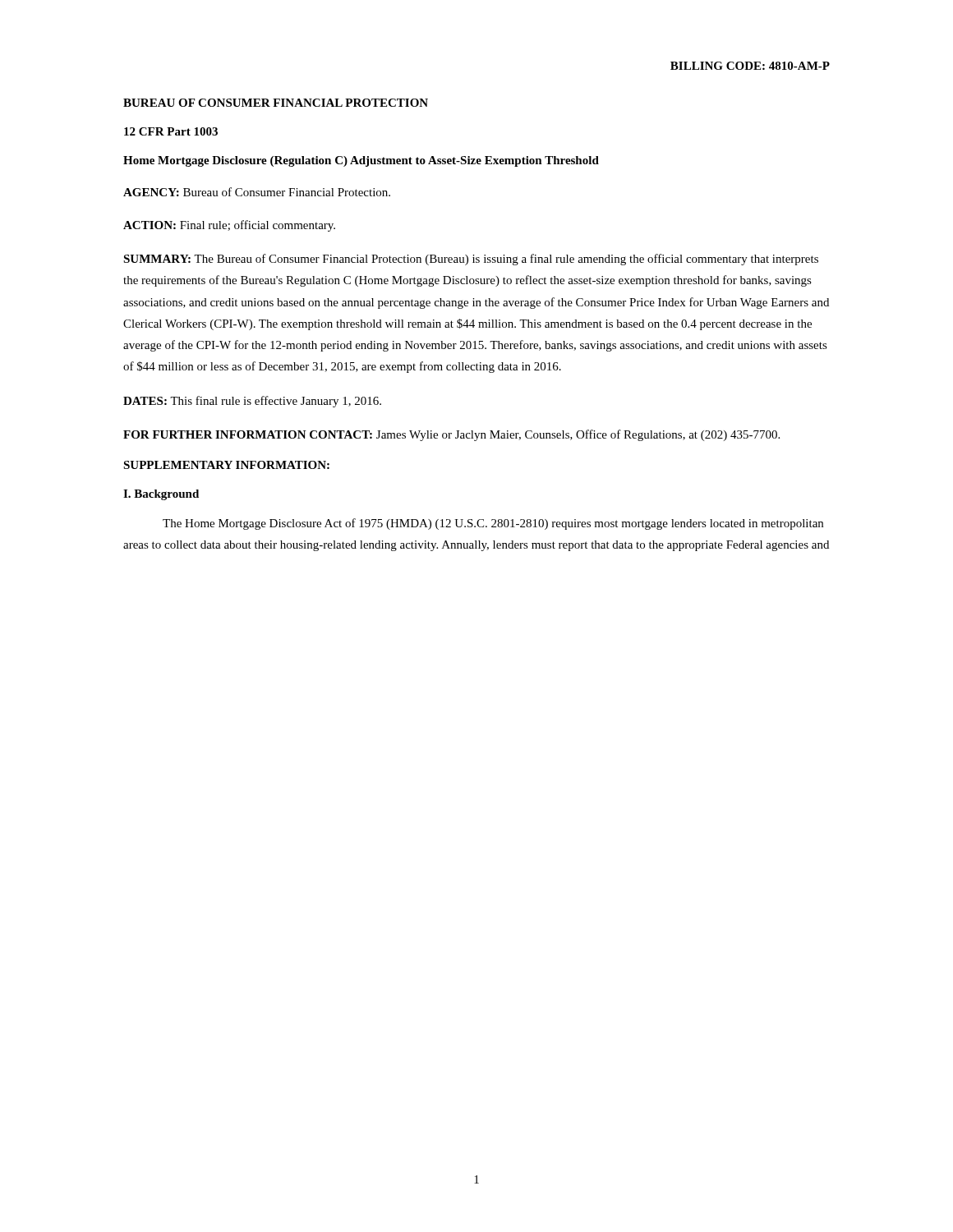Point to the passage starting "DATES: This final rule is effective January 1,"
Screen dimensions: 1232x953
pos(253,400)
